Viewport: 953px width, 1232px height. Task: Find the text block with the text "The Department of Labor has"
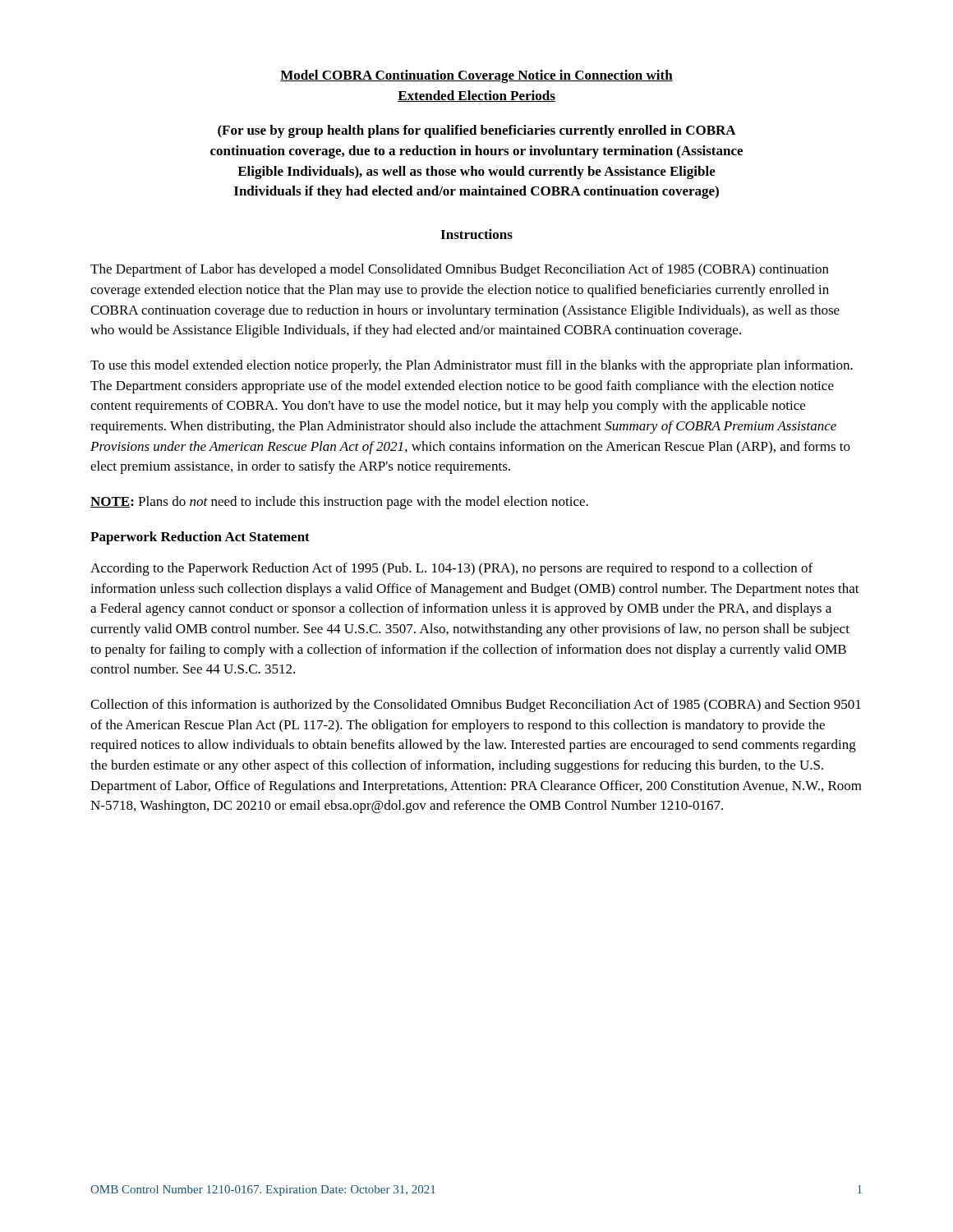pyautogui.click(x=465, y=300)
